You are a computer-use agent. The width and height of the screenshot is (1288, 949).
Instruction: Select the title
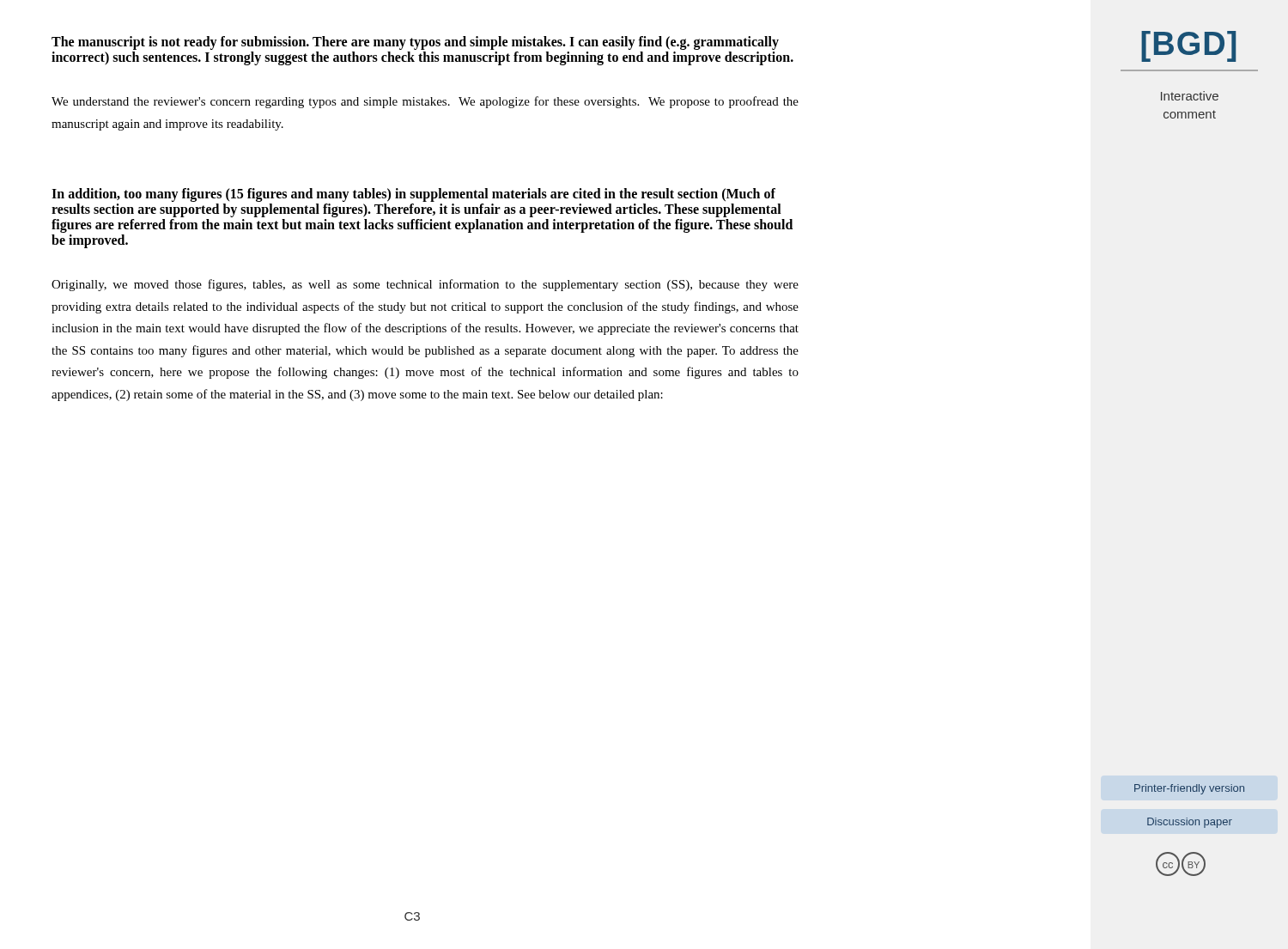[1189, 44]
